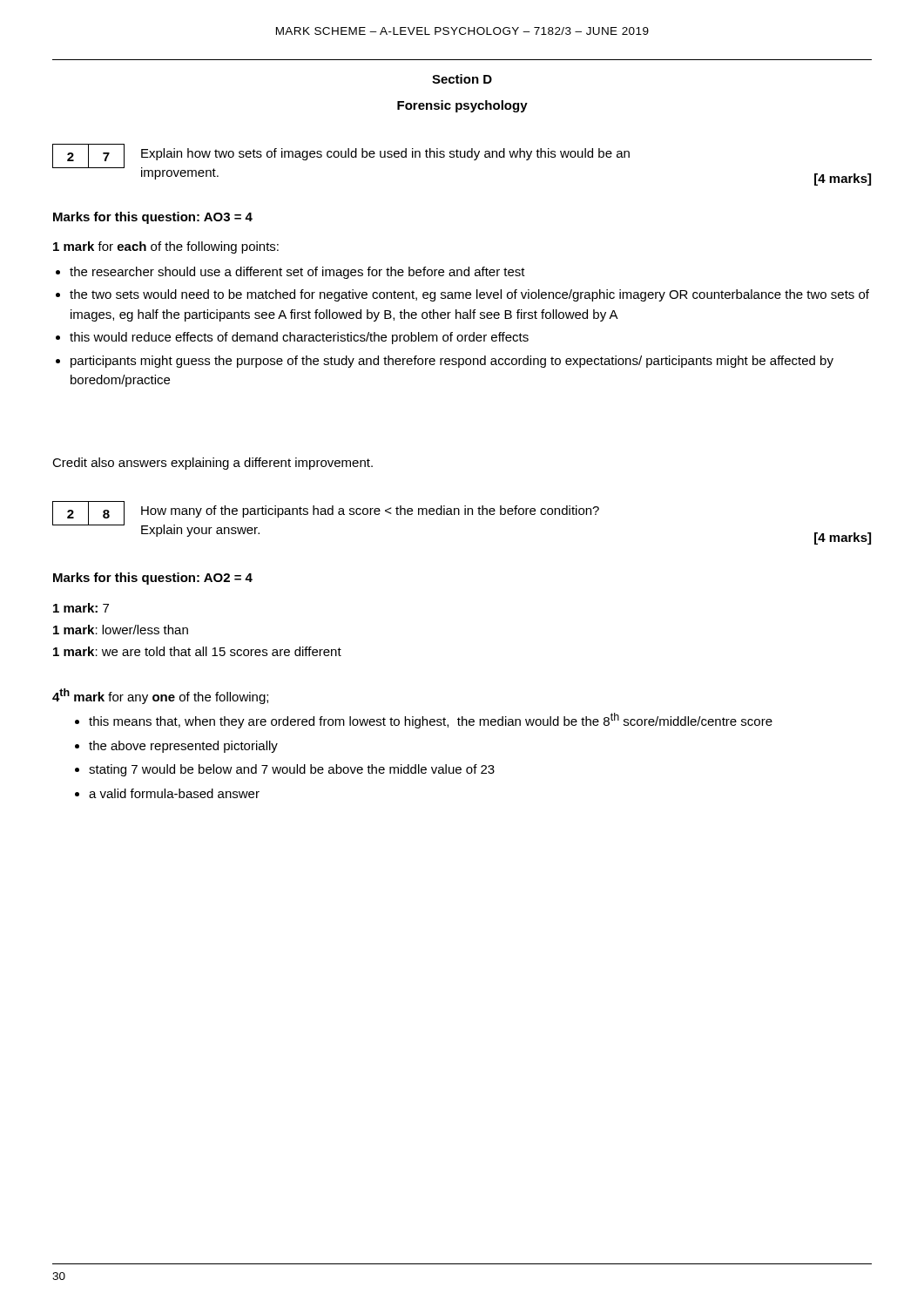This screenshot has width=924, height=1307.
Task: Locate the list item that reads "the above represented"
Action: point(183,745)
